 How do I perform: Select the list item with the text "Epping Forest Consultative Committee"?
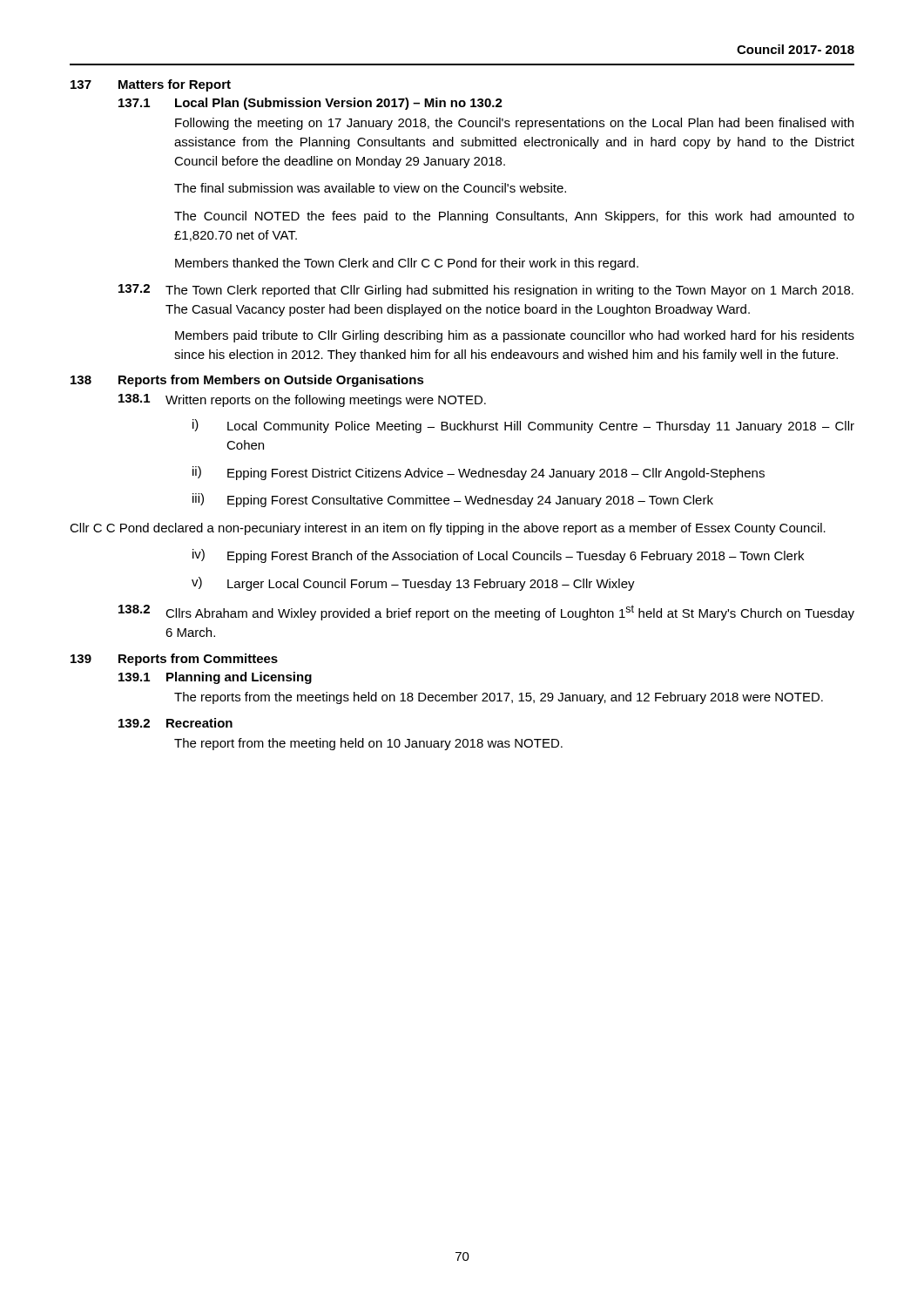coord(470,500)
